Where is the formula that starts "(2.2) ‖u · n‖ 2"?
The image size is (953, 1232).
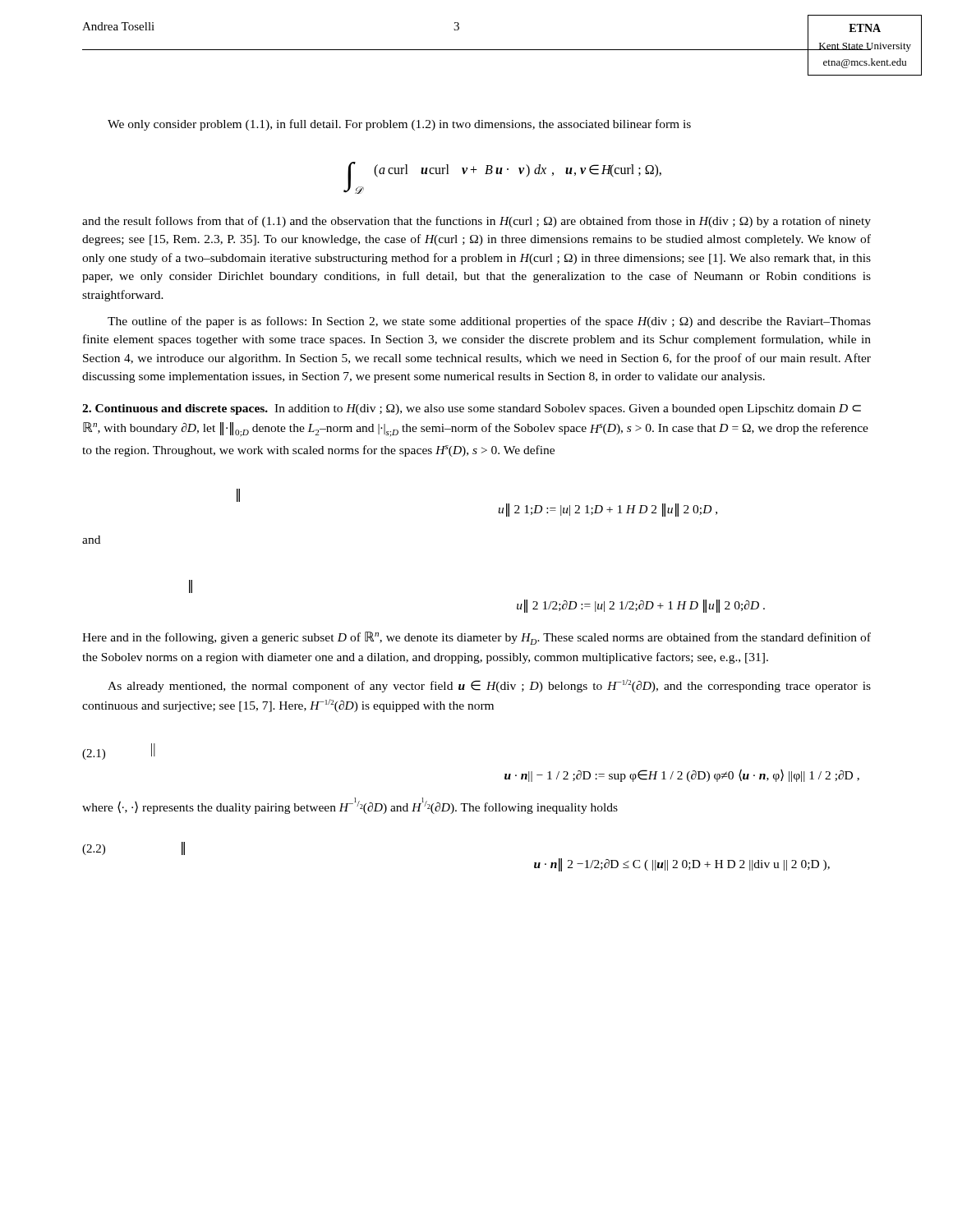[99, 849]
